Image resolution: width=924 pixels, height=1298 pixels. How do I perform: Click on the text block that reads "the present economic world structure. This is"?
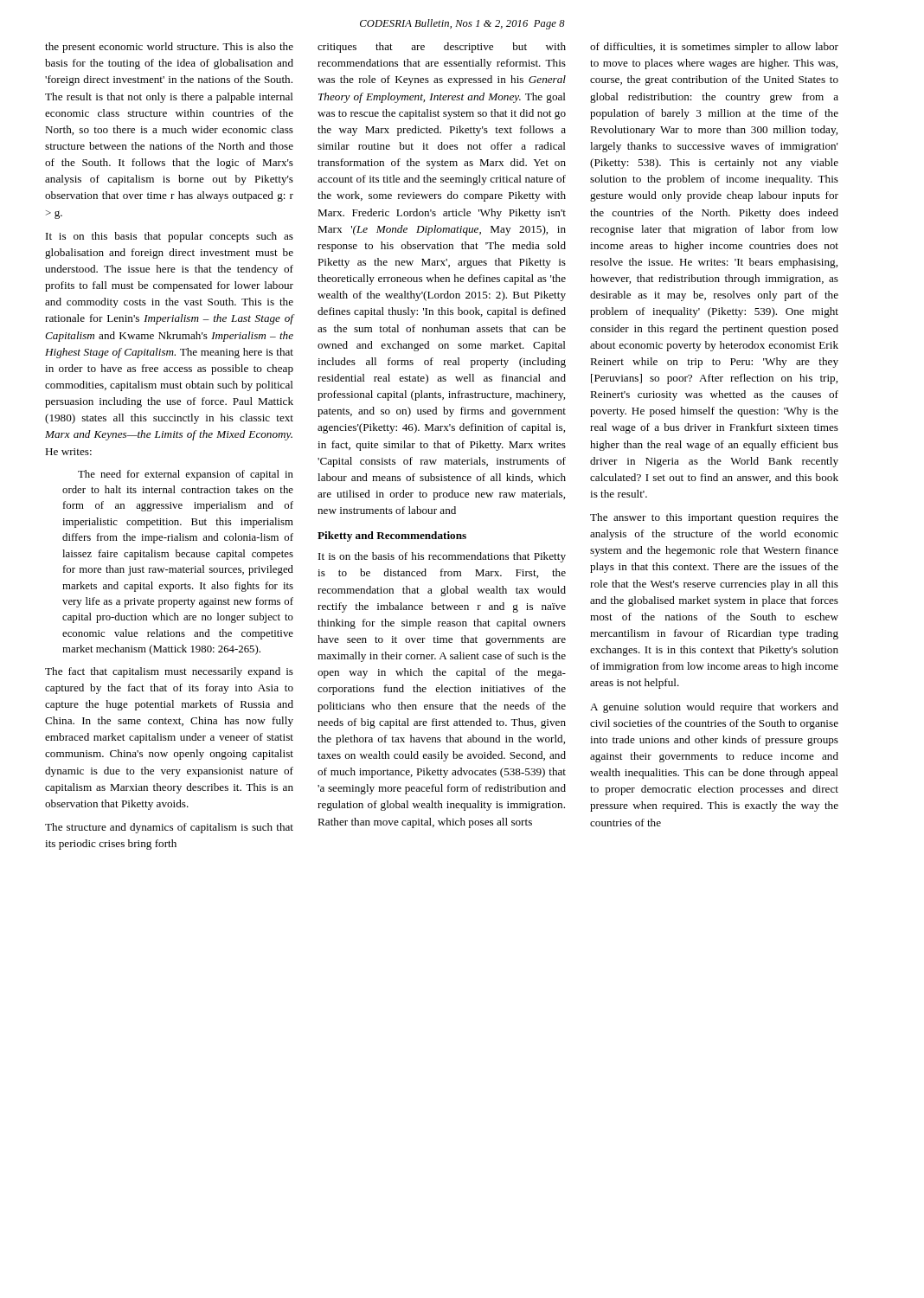click(169, 129)
